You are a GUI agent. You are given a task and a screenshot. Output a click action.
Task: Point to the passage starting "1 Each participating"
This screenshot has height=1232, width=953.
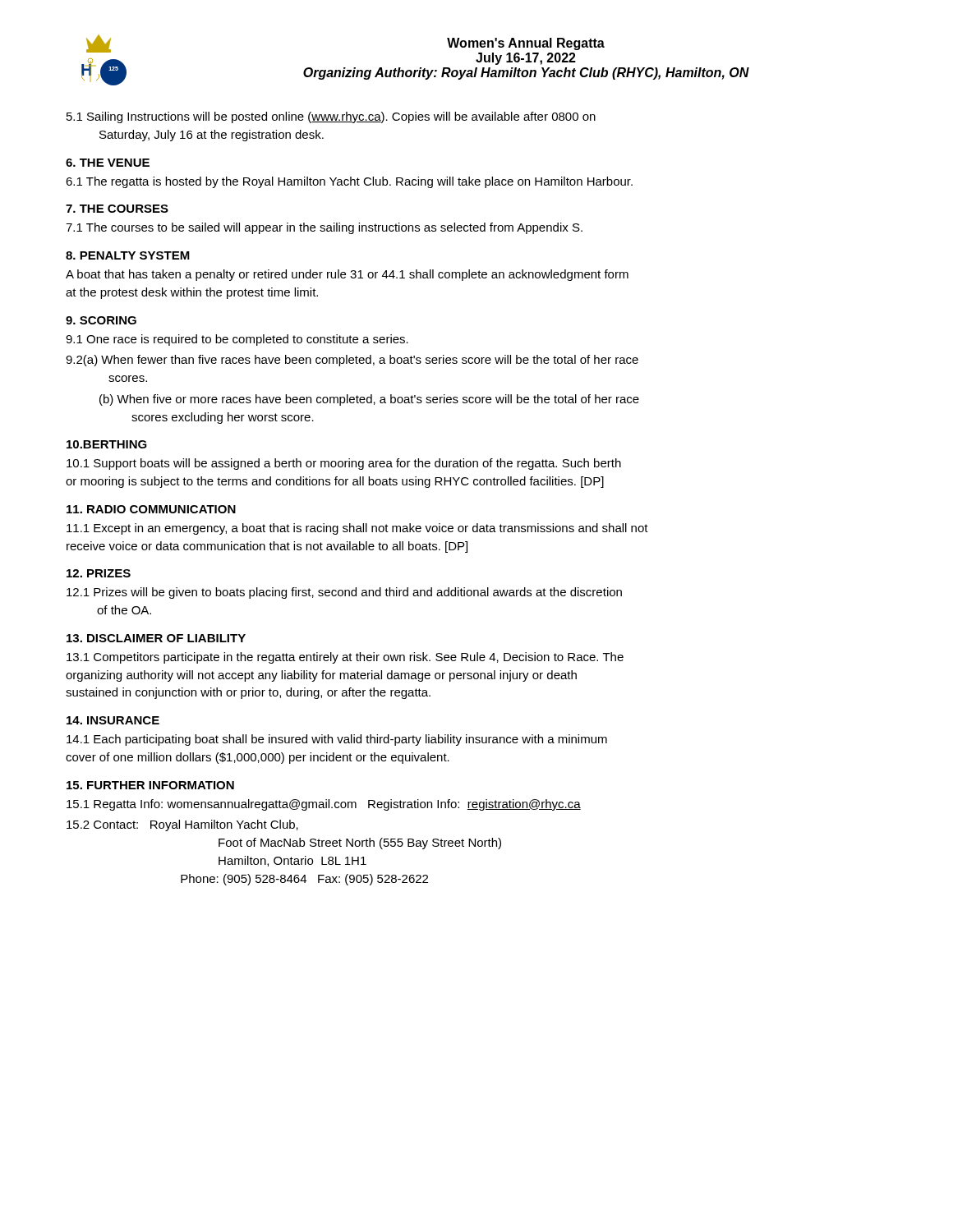coord(337,748)
